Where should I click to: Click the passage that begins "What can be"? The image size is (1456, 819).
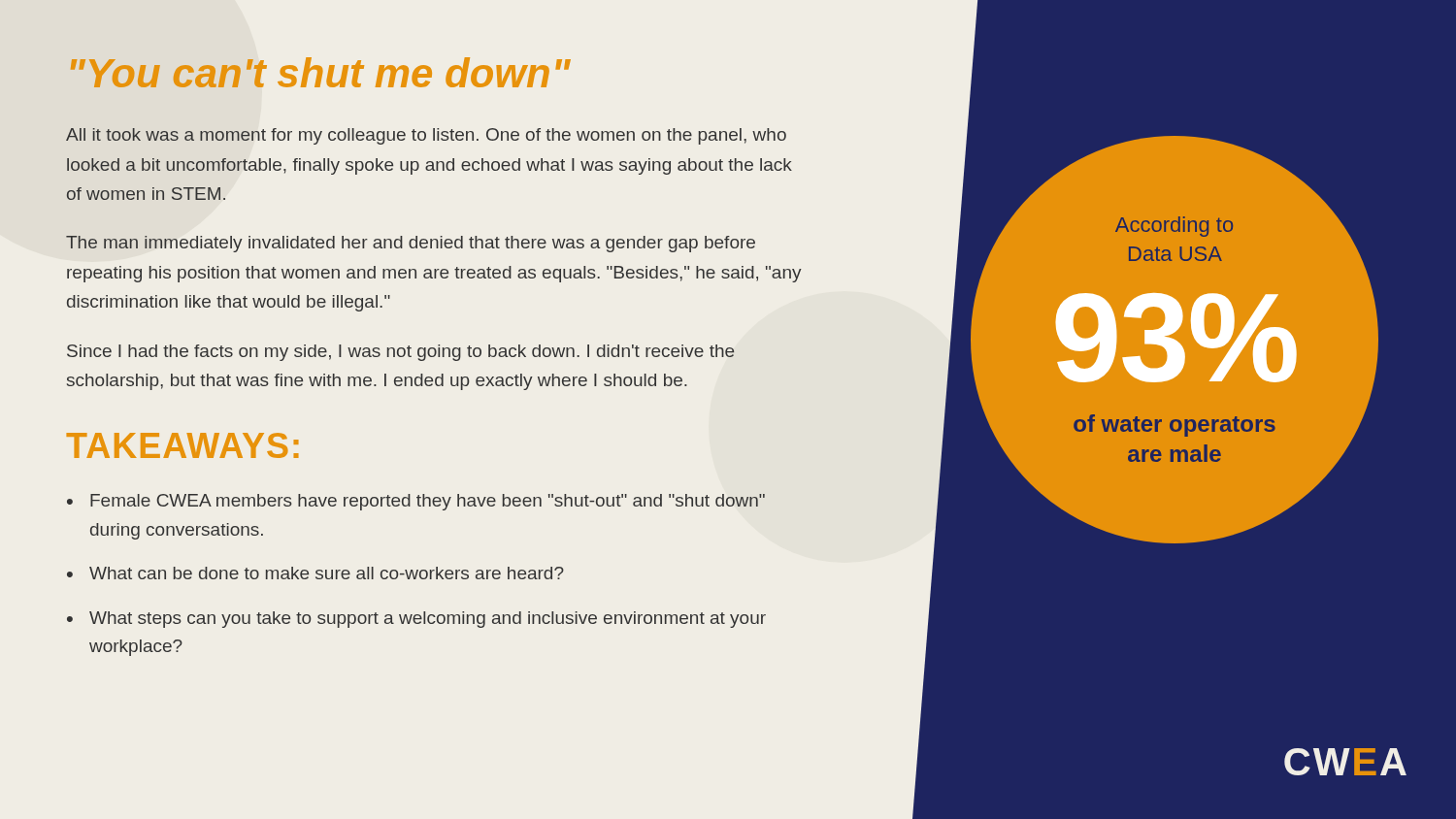(327, 573)
